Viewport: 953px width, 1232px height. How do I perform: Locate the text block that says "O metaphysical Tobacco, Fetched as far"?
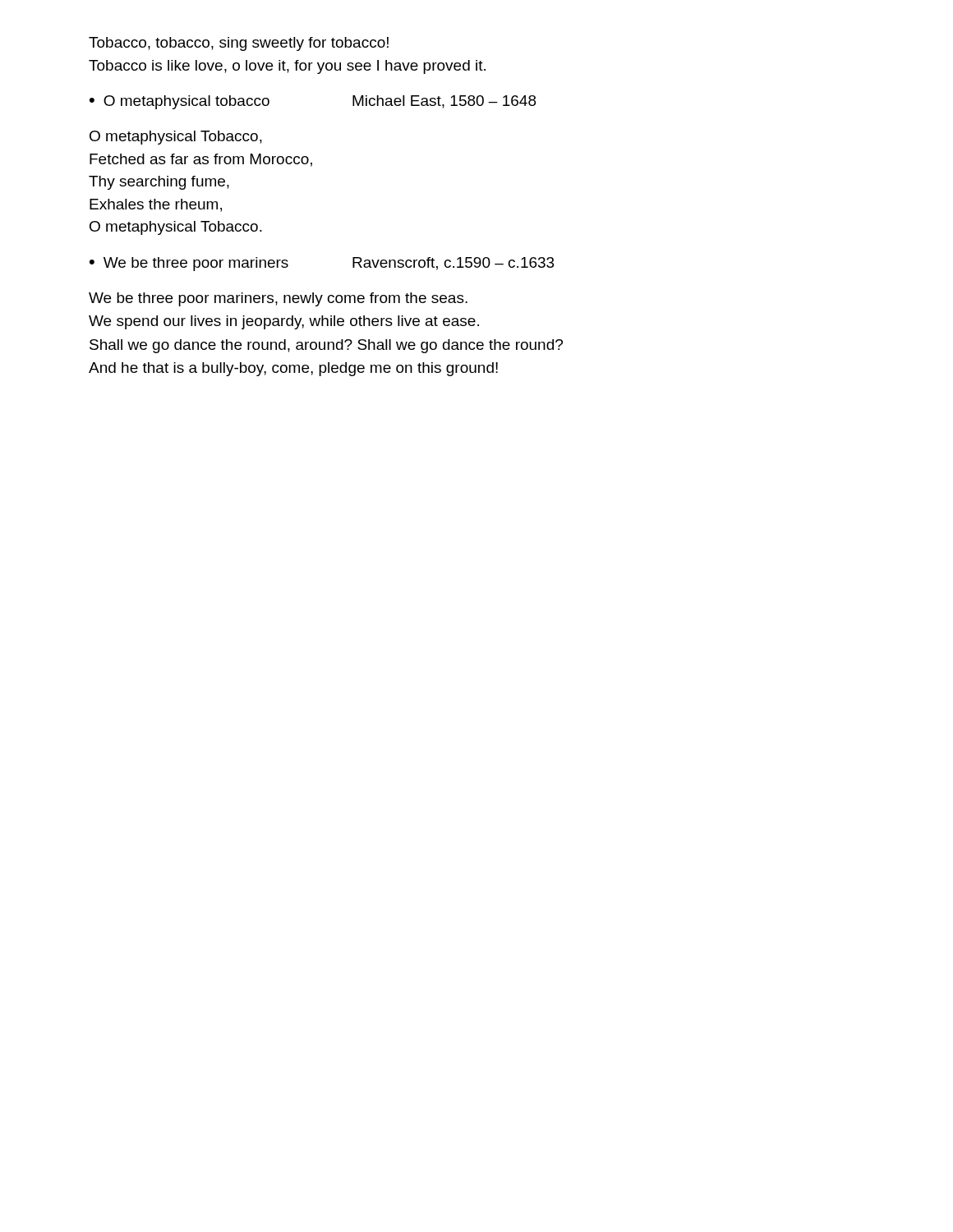coord(201,181)
